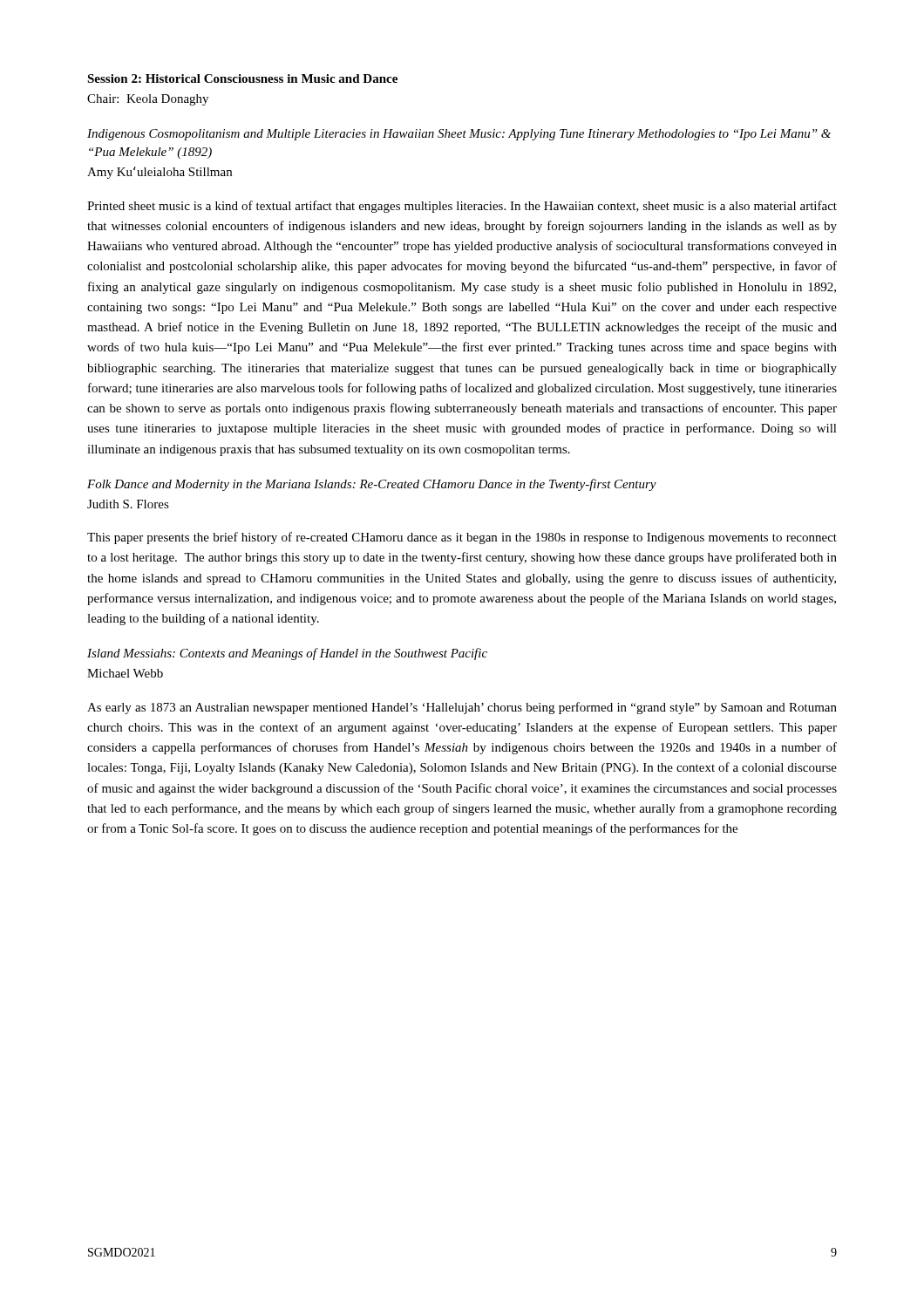Screen dimensions: 1308x924
Task: Navigate to the element starting "Indigenous Cosmopolitanism and Multiple Literacies in Hawaiian Sheet"
Action: [459, 142]
